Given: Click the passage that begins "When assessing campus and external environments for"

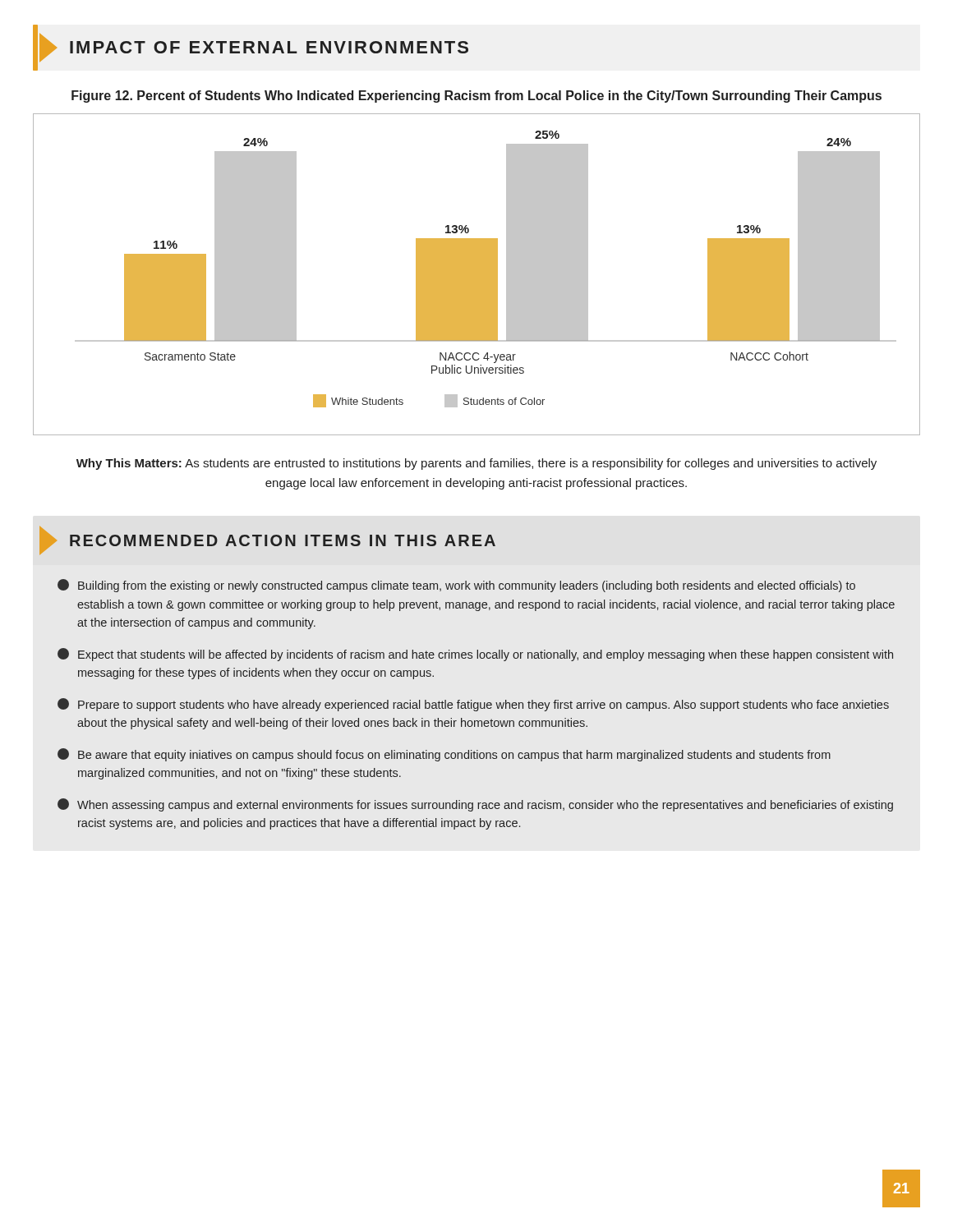Looking at the screenshot, I should [x=476, y=814].
